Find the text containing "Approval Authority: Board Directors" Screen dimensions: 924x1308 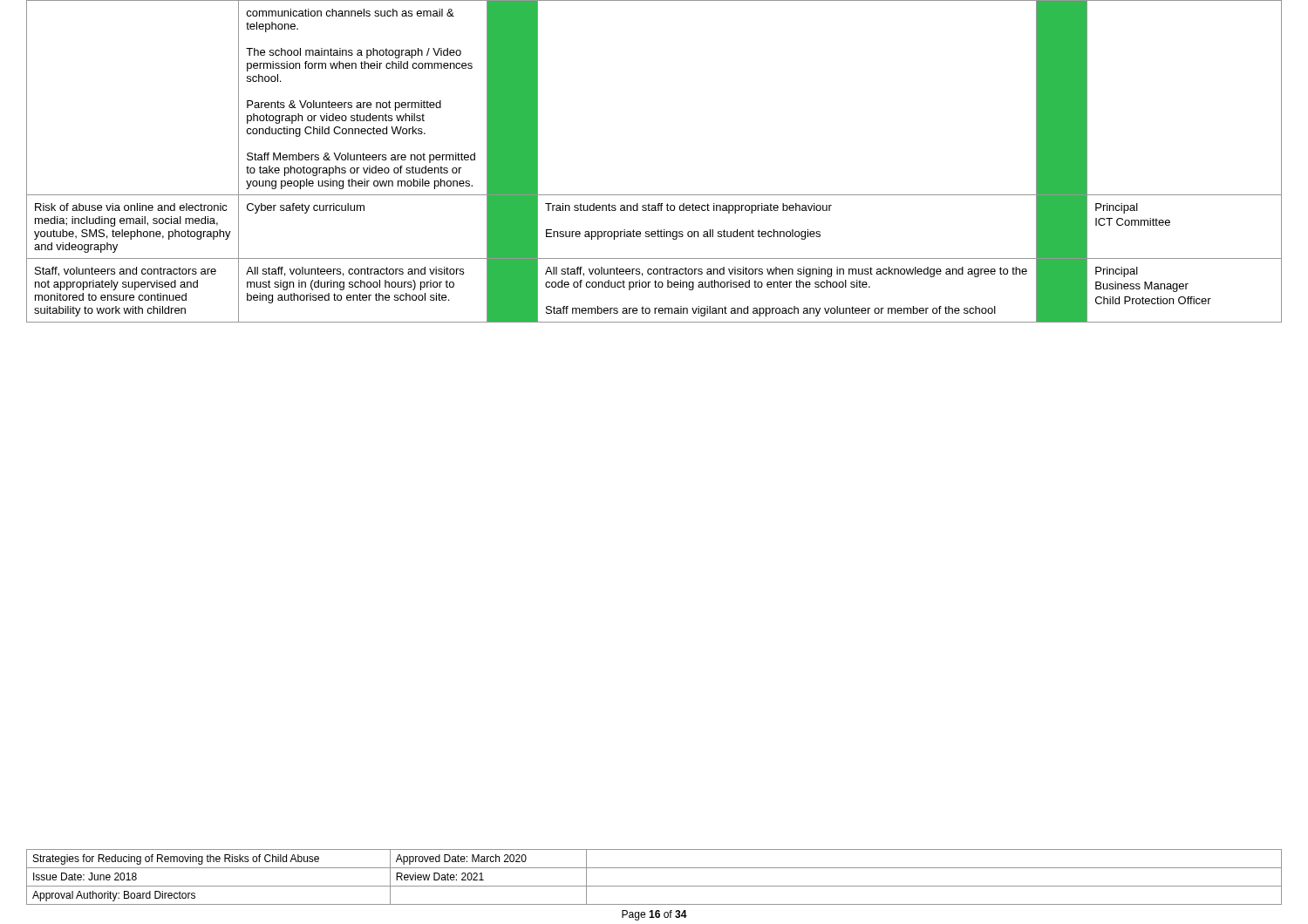click(x=114, y=895)
